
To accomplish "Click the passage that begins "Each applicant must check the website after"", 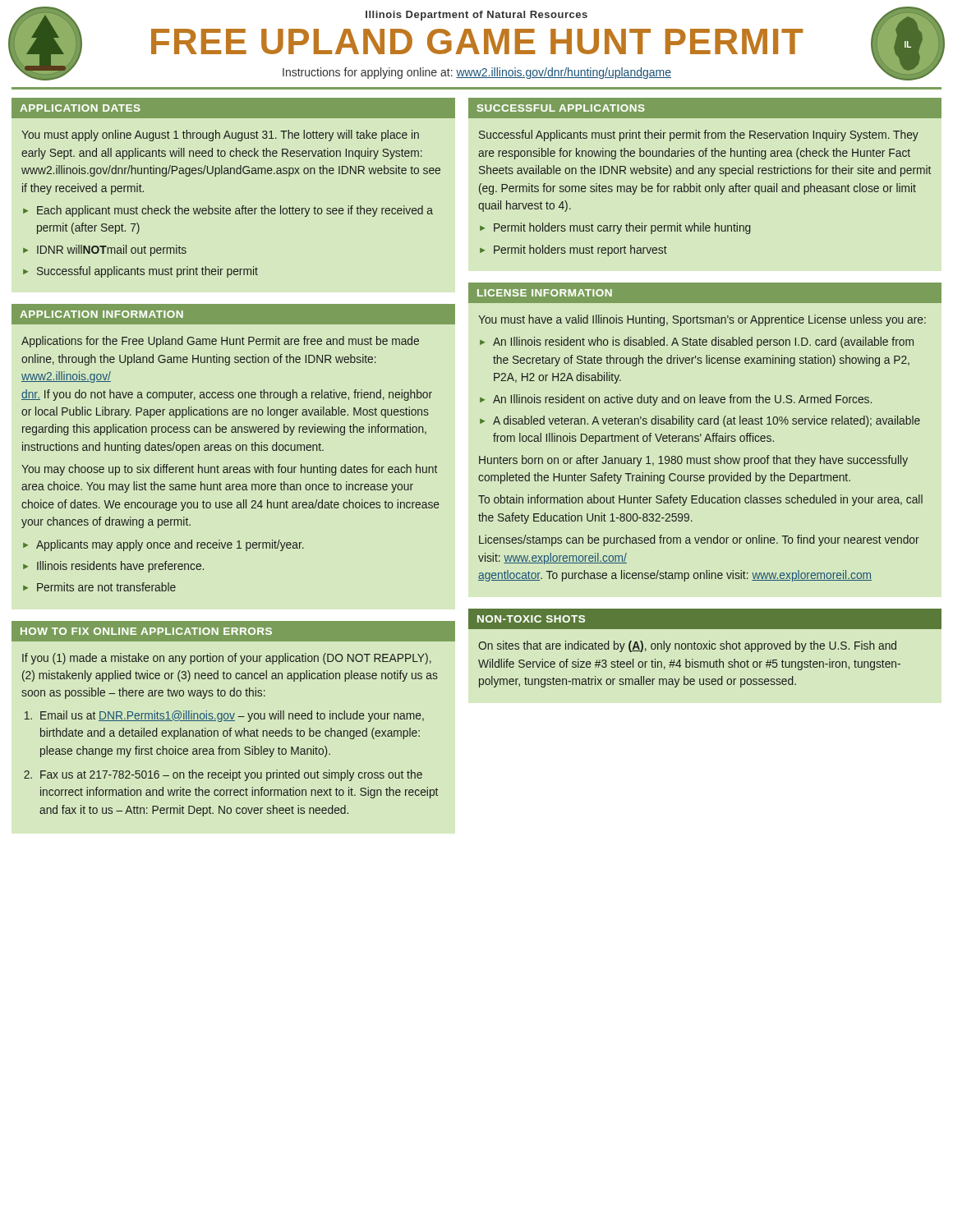I will (235, 219).
